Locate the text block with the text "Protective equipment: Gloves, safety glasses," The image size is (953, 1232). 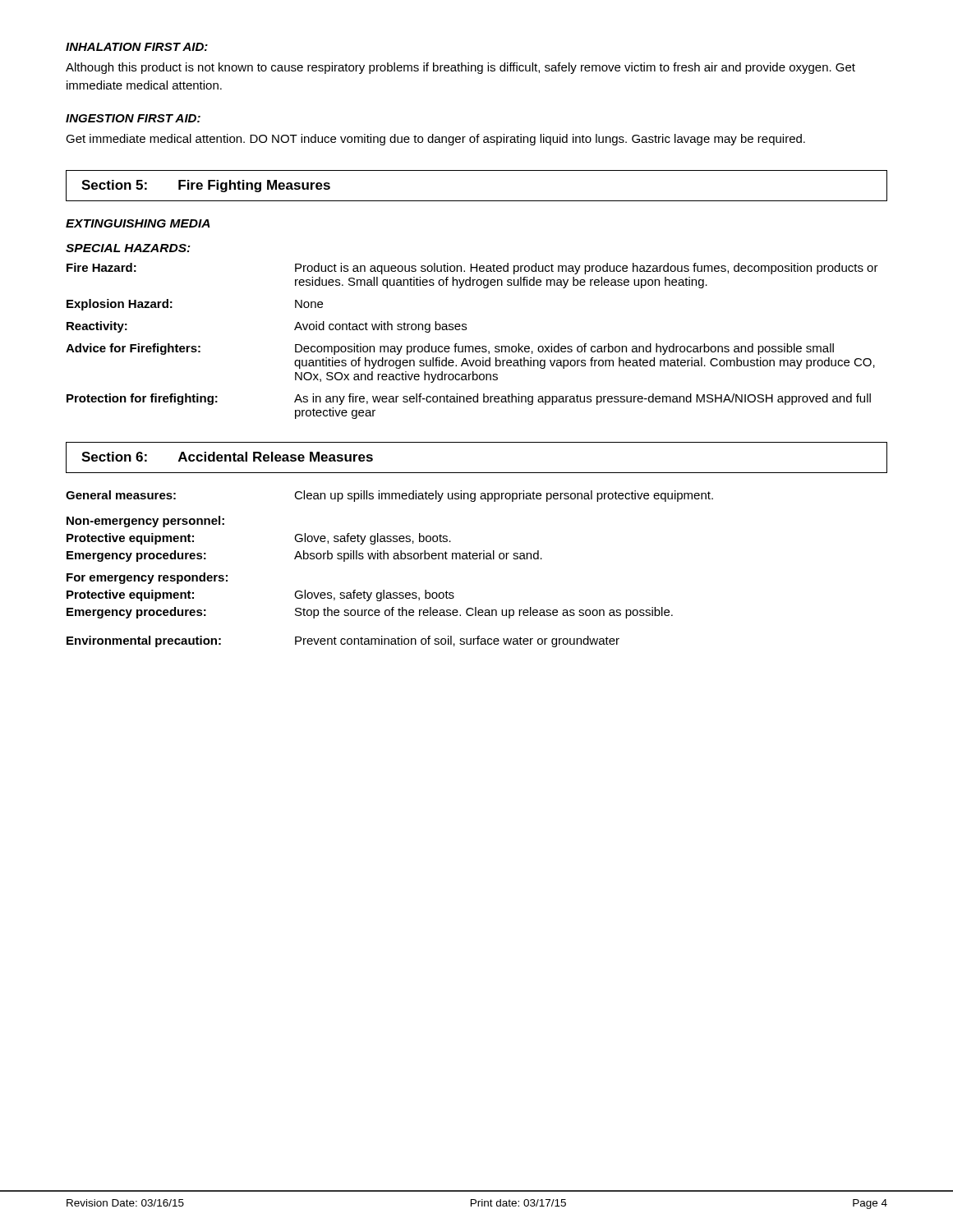point(135,595)
